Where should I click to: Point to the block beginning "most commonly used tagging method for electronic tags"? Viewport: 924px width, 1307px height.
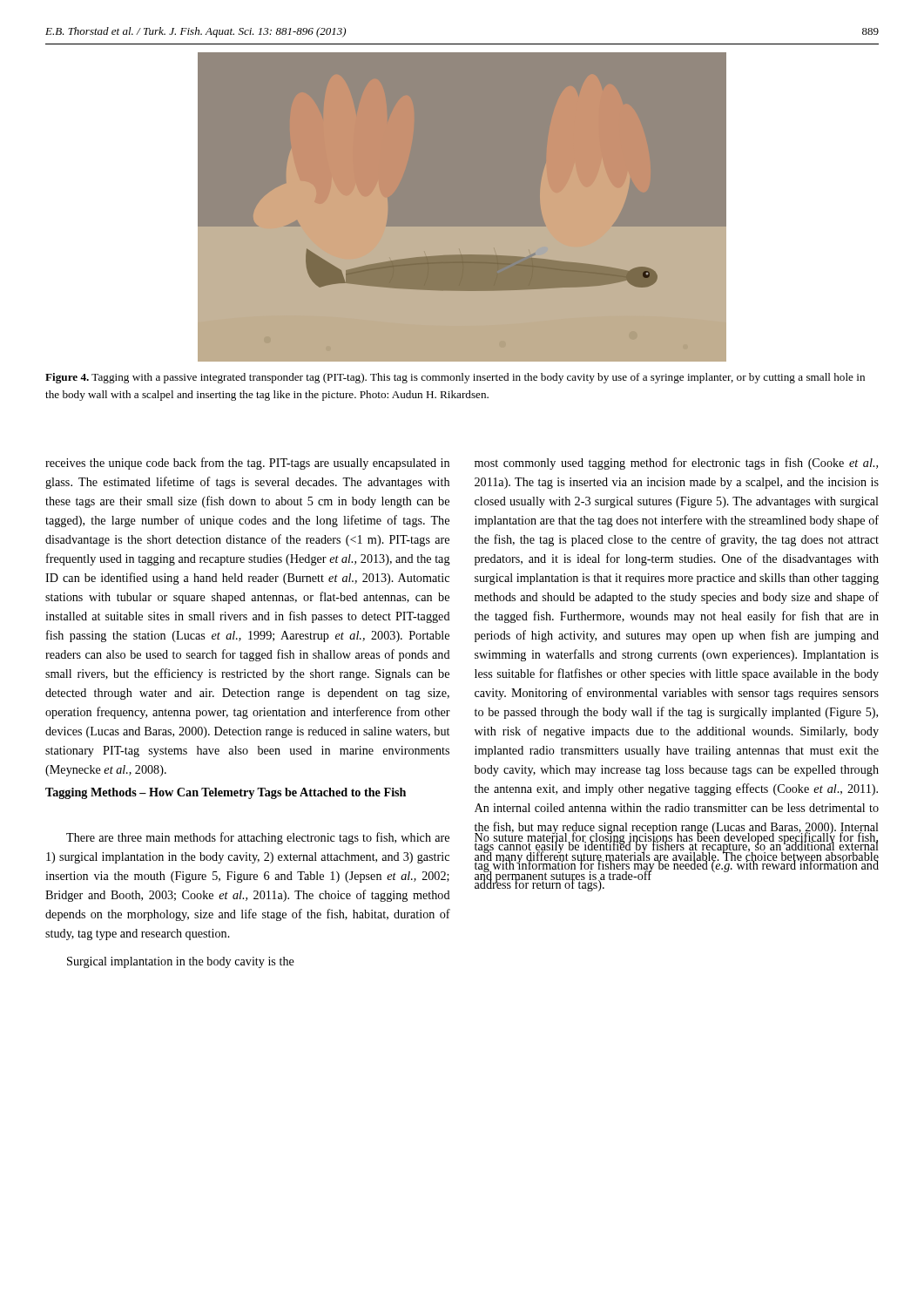coord(676,674)
